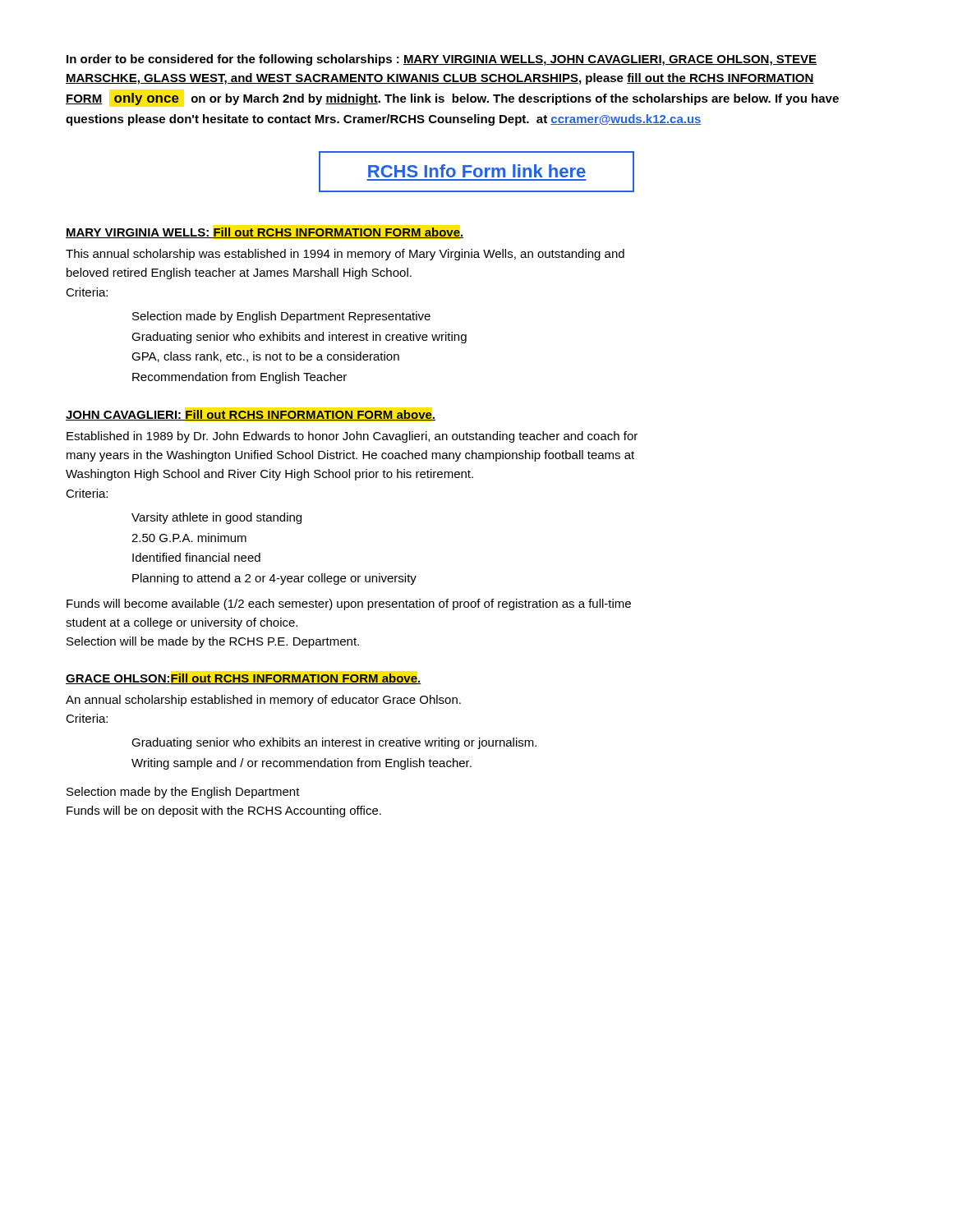Click on the section header with the text "JOHN CAVAGLIERI: Fill out"
Screen dimensions: 1232x953
(x=251, y=414)
